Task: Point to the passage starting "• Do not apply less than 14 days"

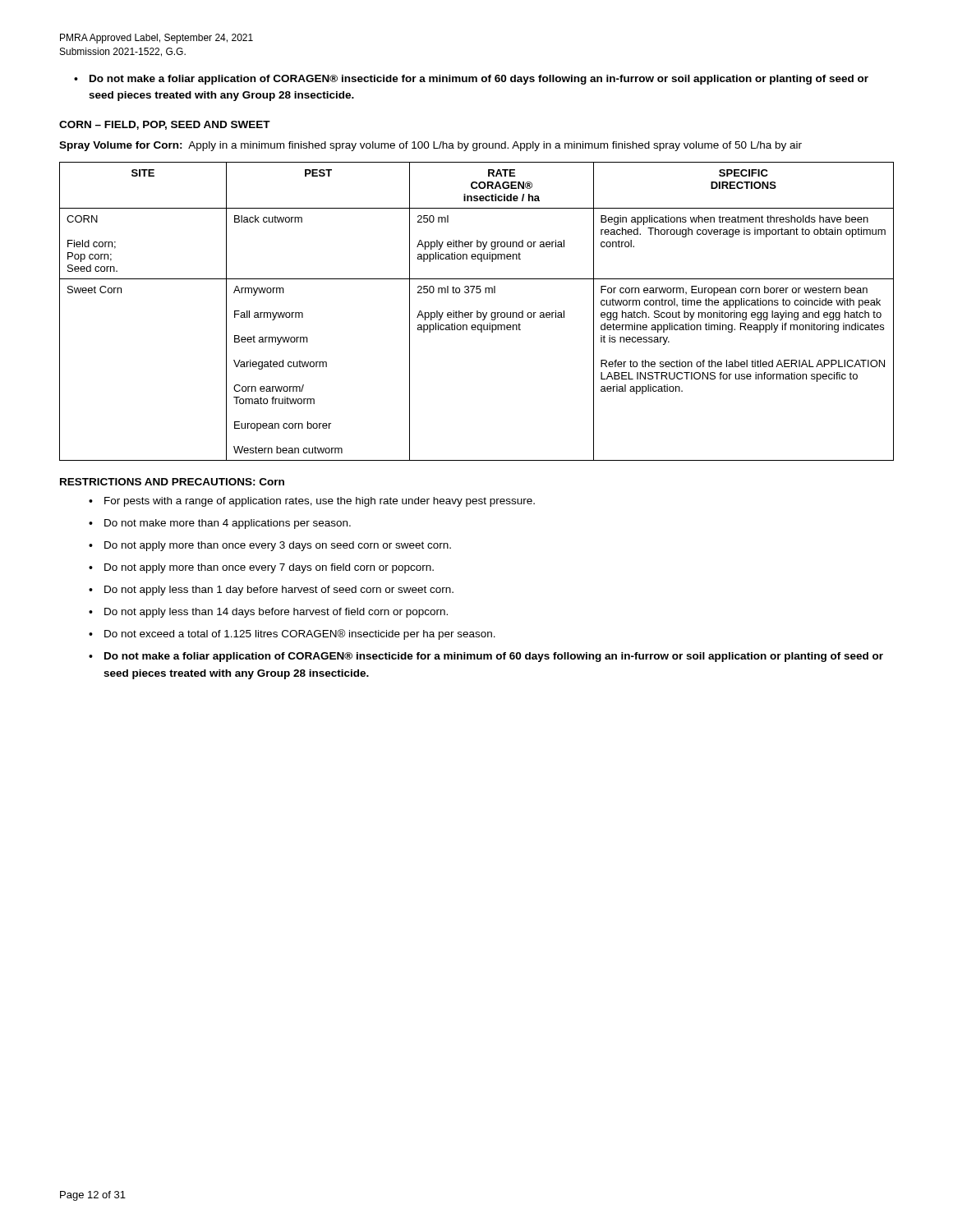Action: [268, 613]
